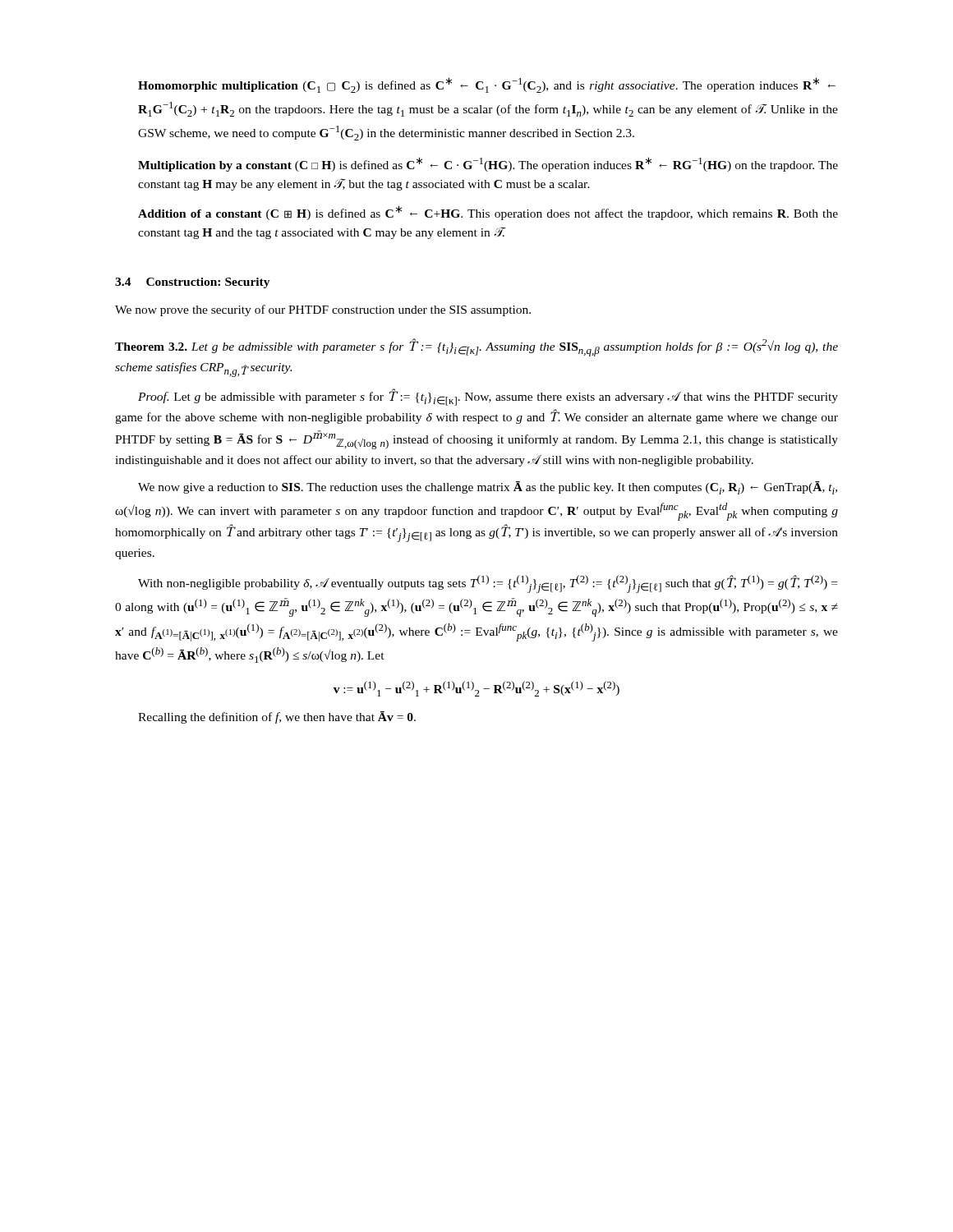
Task: Click on the text starting "Homomorphic multiplication (C1 ▢ C2) is defined as"
Action: (488, 110)
